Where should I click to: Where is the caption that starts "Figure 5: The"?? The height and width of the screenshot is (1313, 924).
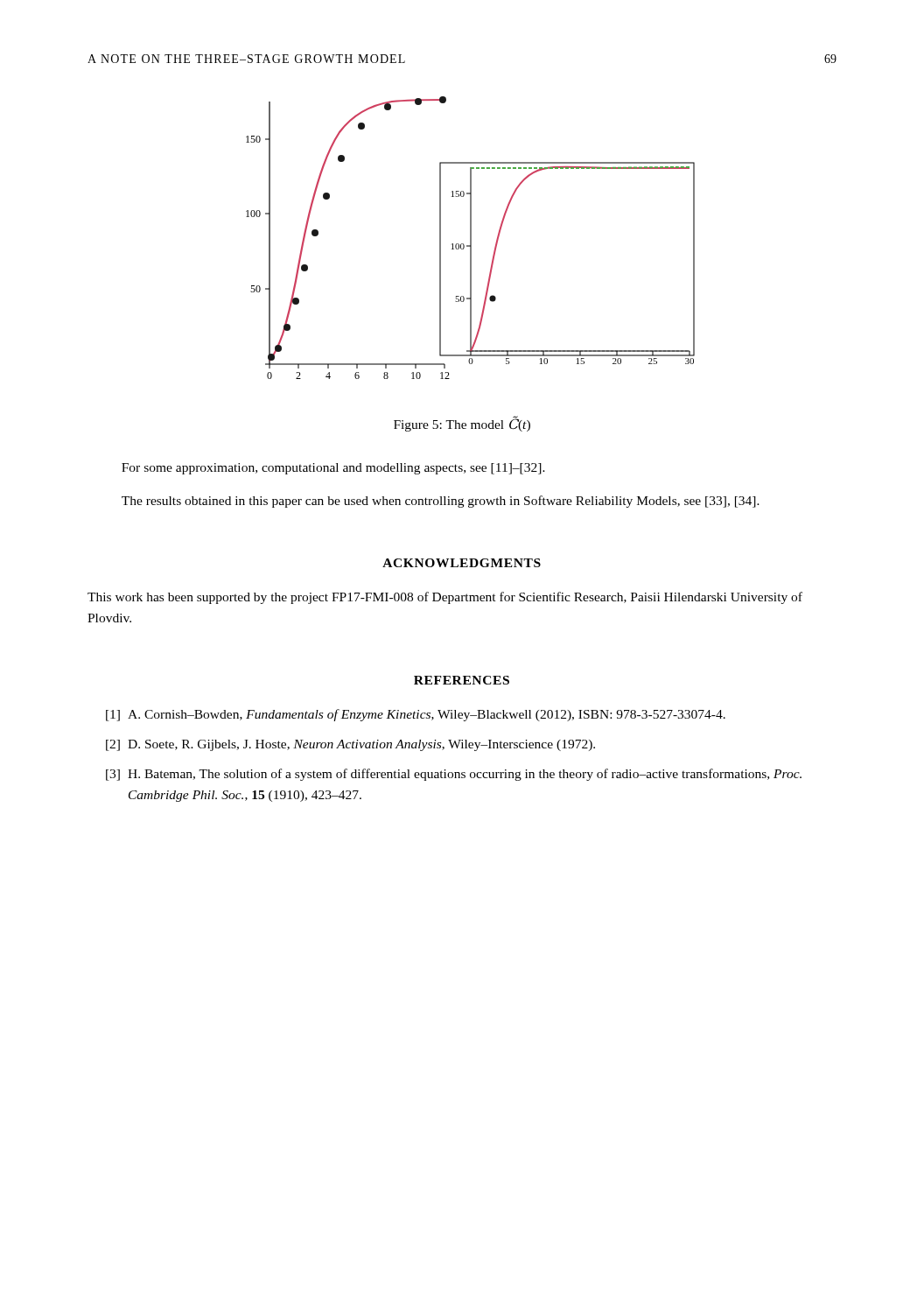[x=462, y=424]
